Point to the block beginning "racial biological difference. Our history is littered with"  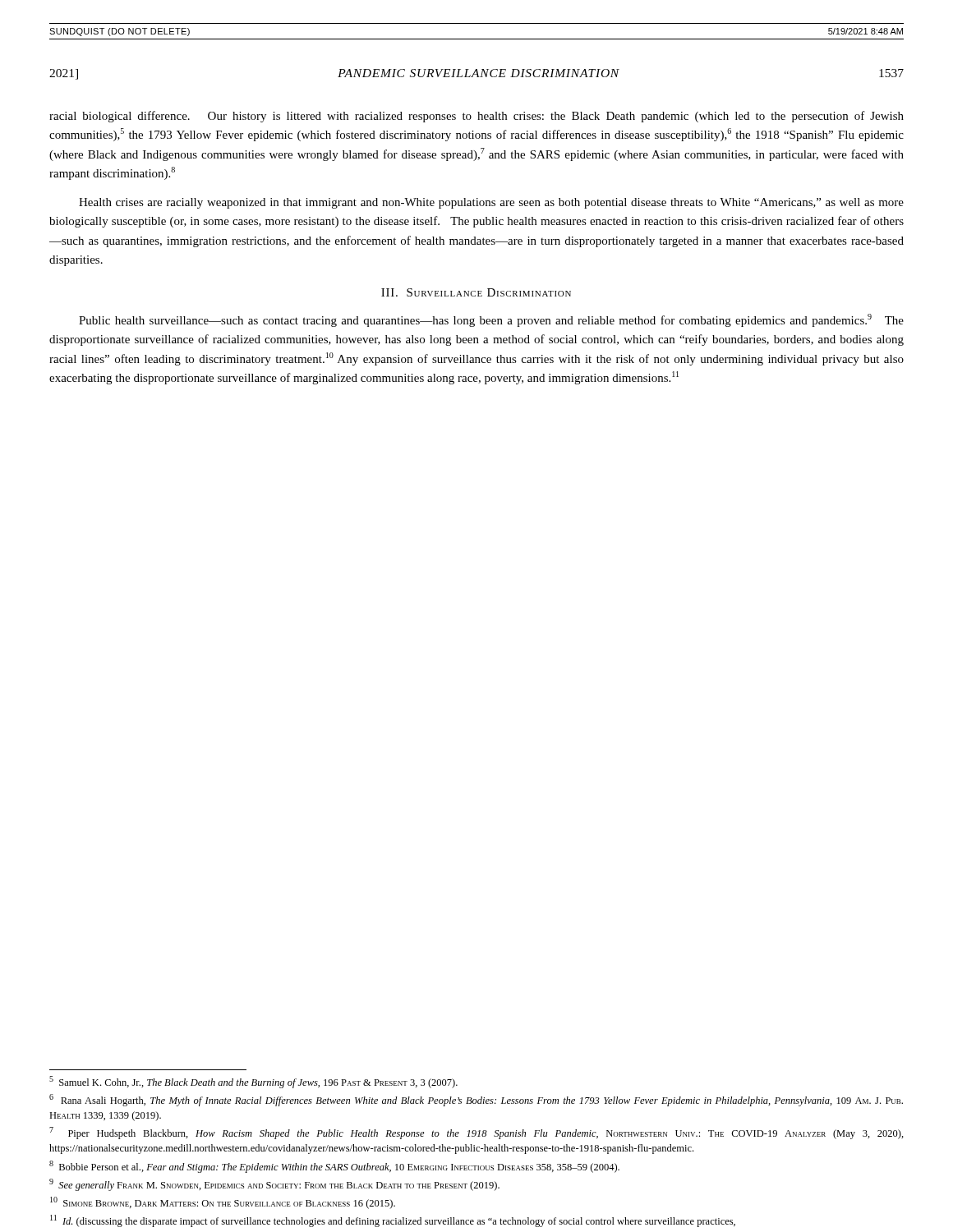point(476,144)
